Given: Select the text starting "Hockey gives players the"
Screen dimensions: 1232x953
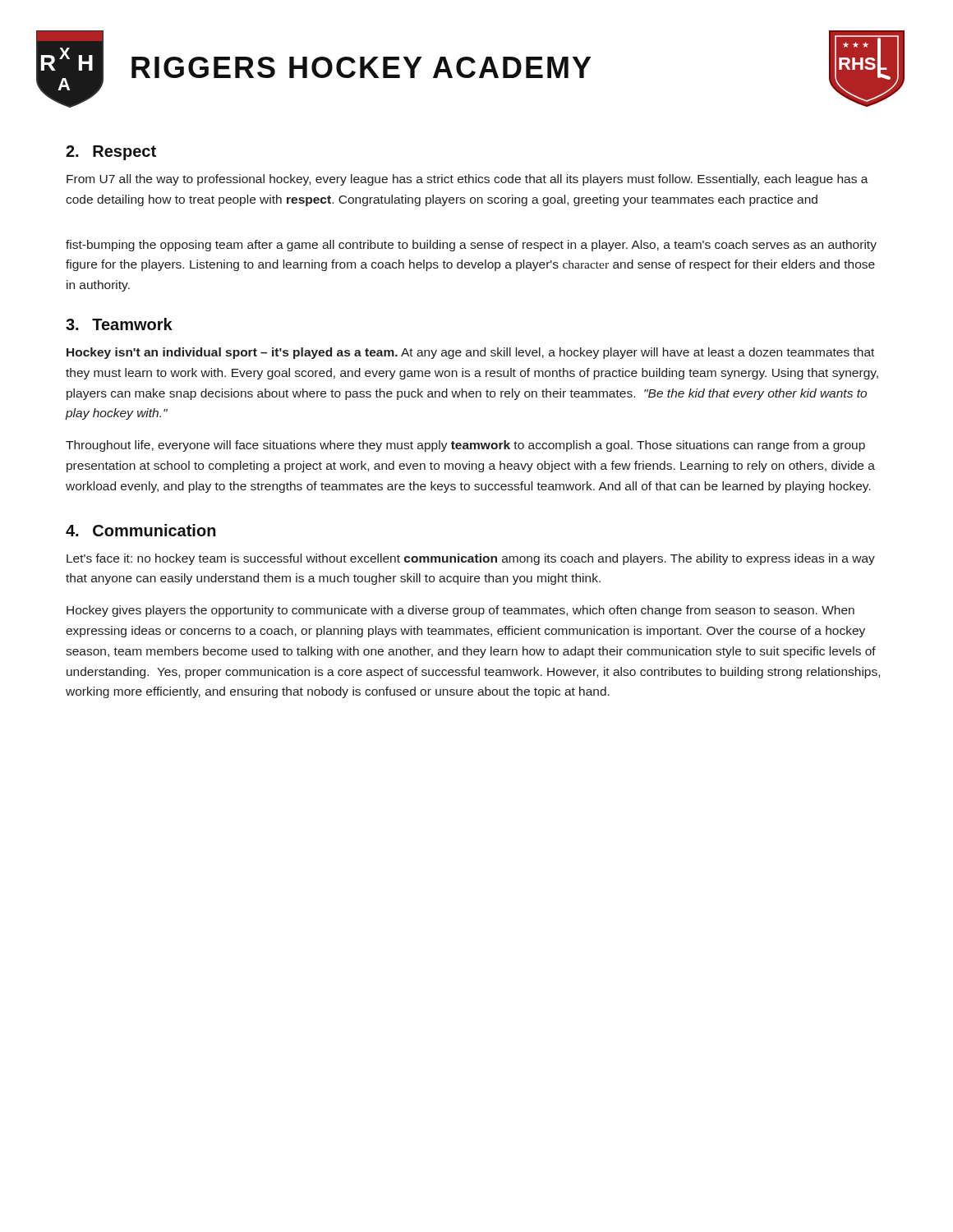Looking at the screenshot, I should (x=476, y=651).
